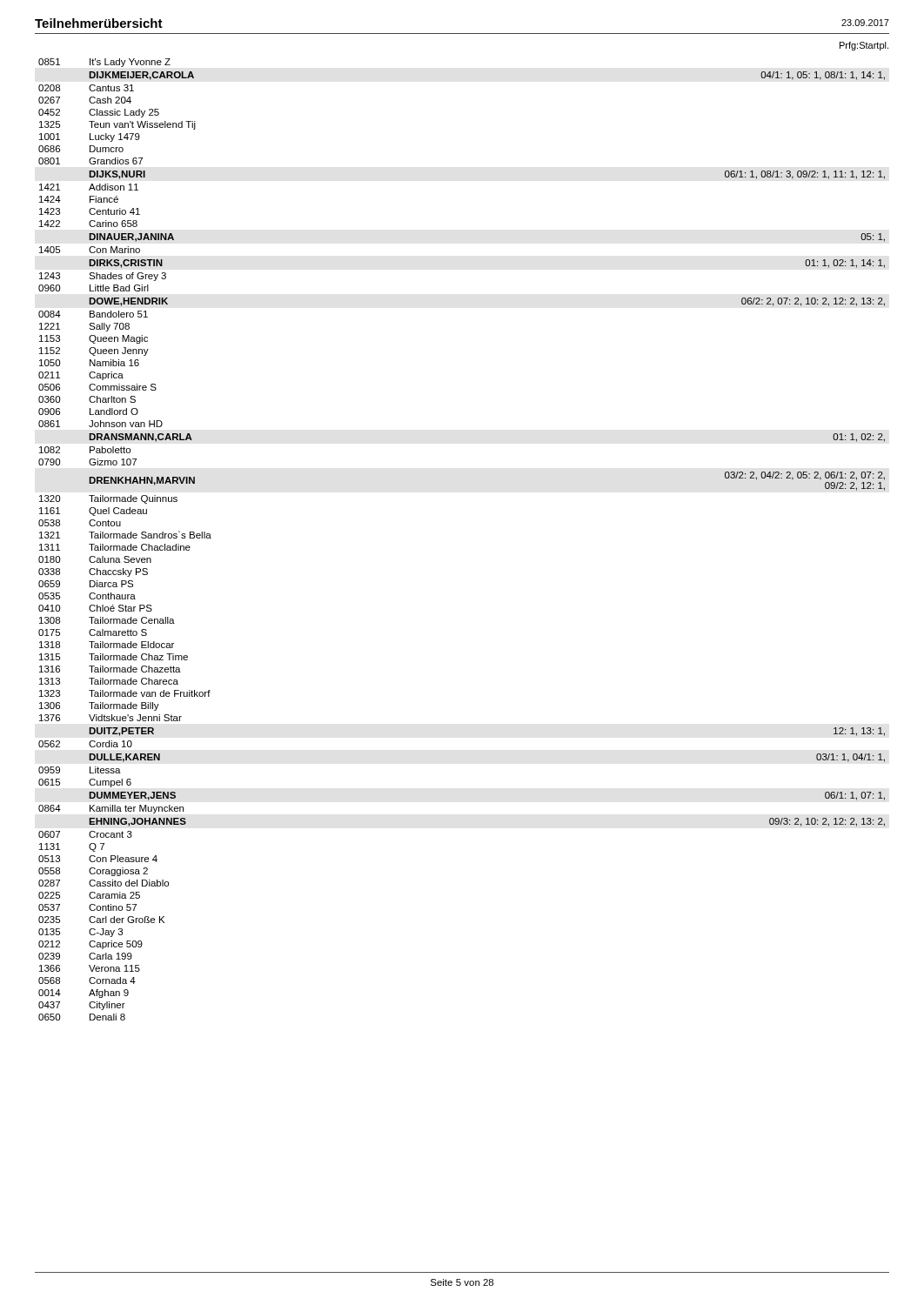Click the table
Image resolution: width=924 pixels, height=1305 pixels.
(x=462, y=539)
